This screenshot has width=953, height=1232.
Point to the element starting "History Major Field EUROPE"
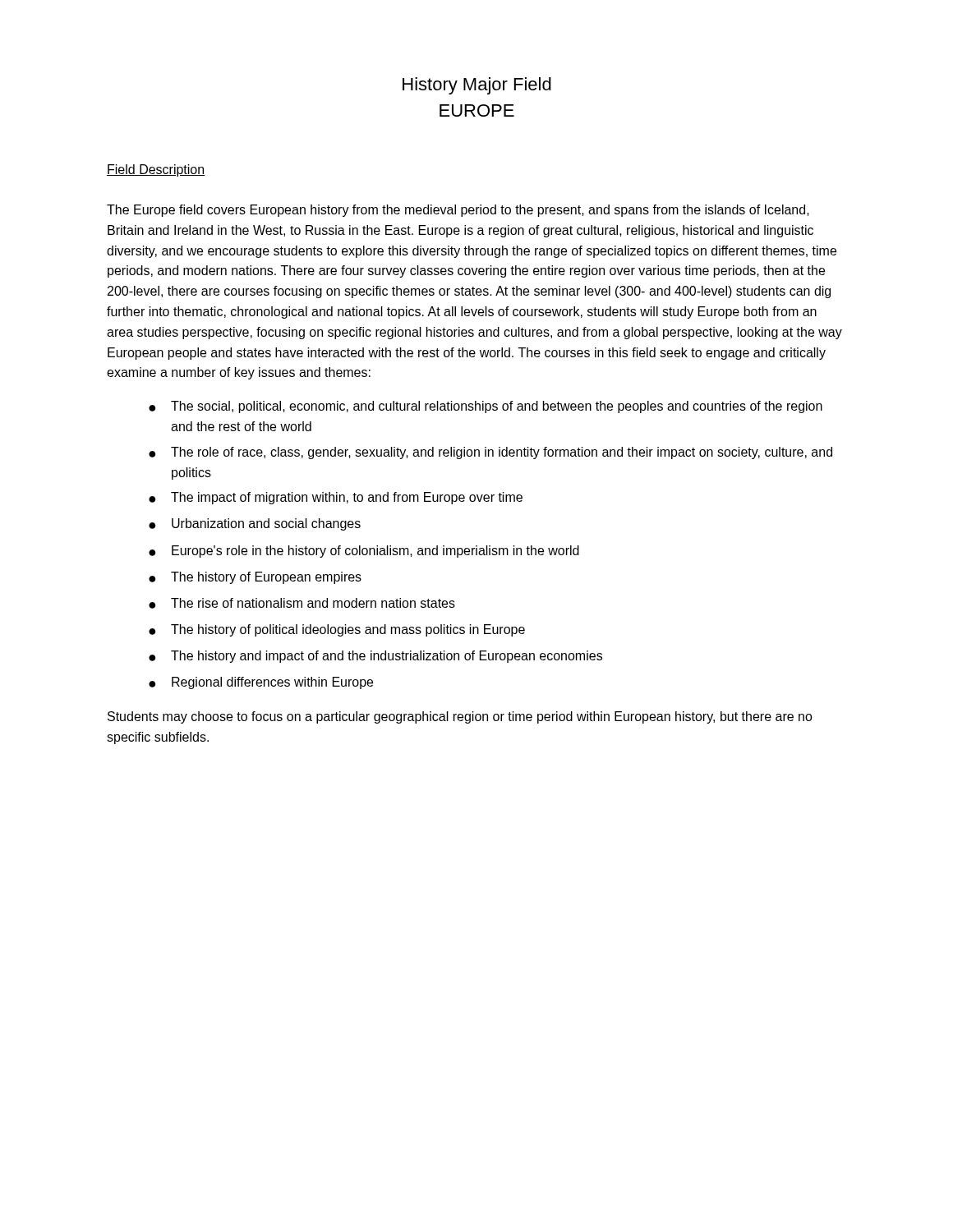[x=476, y=98]
